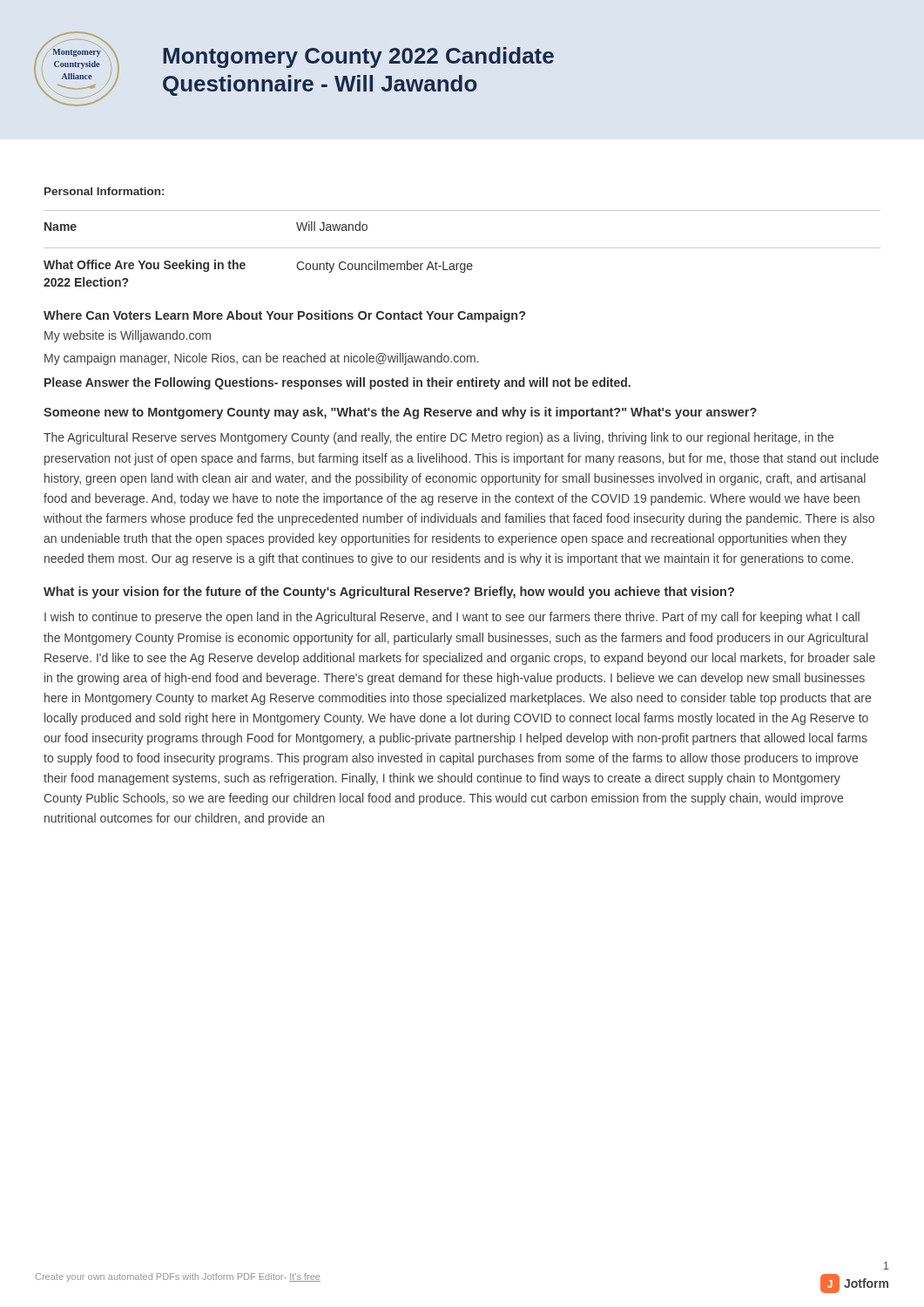
Task: Where is the passage that starts "The Agricultural Reserve serves Montgomery County (and"?
Action: tap(461, 498)
